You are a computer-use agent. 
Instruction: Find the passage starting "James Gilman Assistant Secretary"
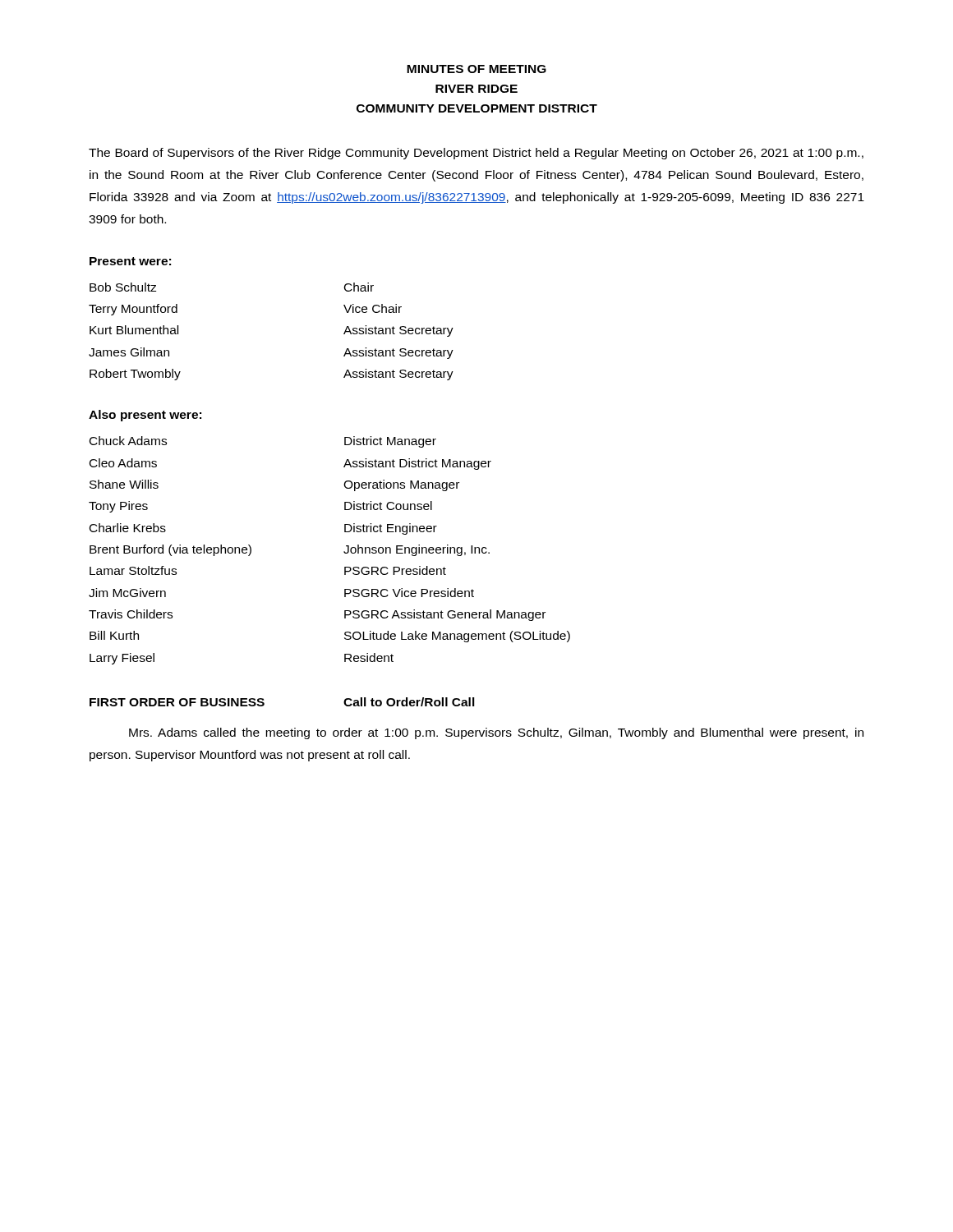point(135,353)
